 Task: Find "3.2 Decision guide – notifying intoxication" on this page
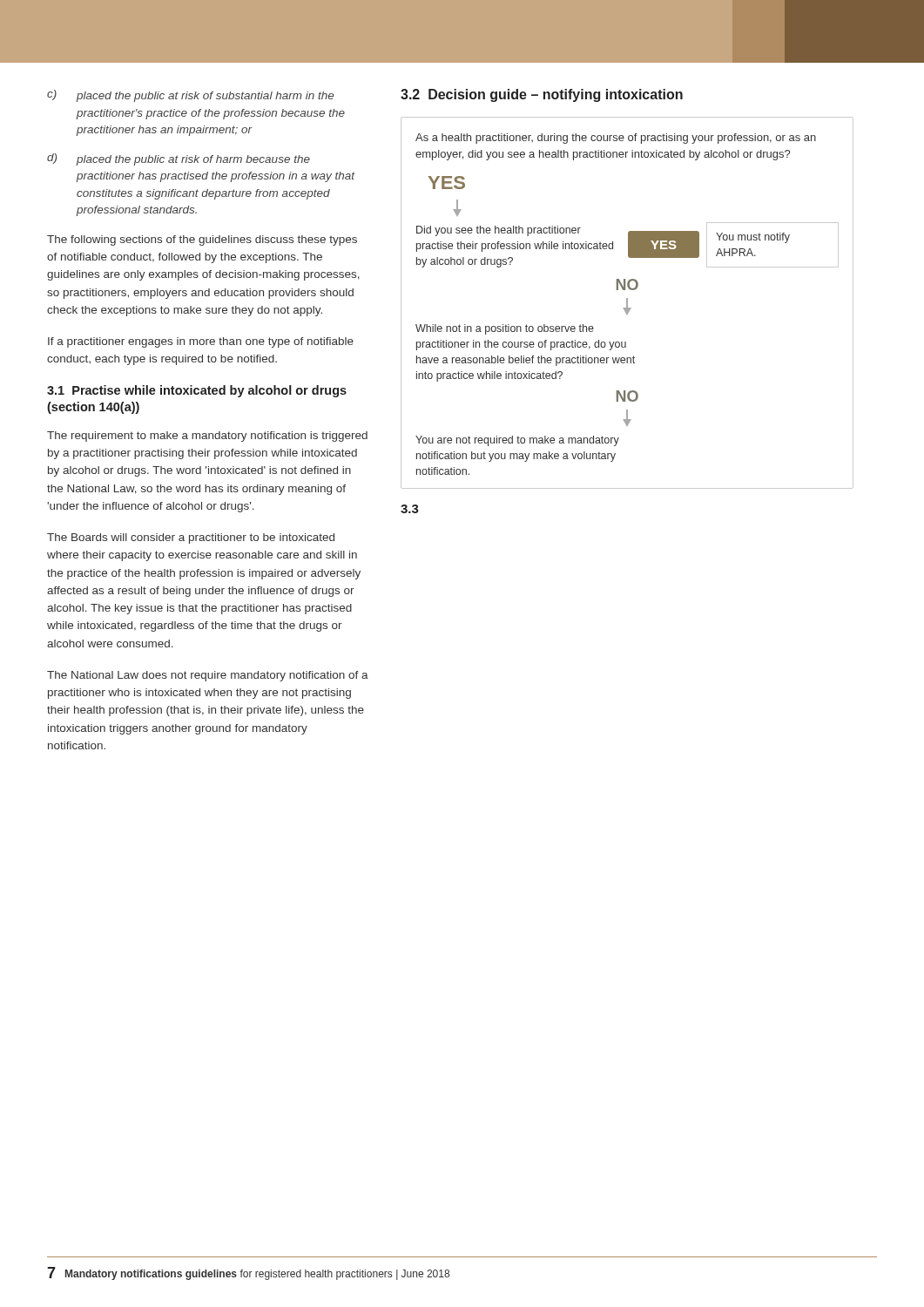click(x=542, y=95)
